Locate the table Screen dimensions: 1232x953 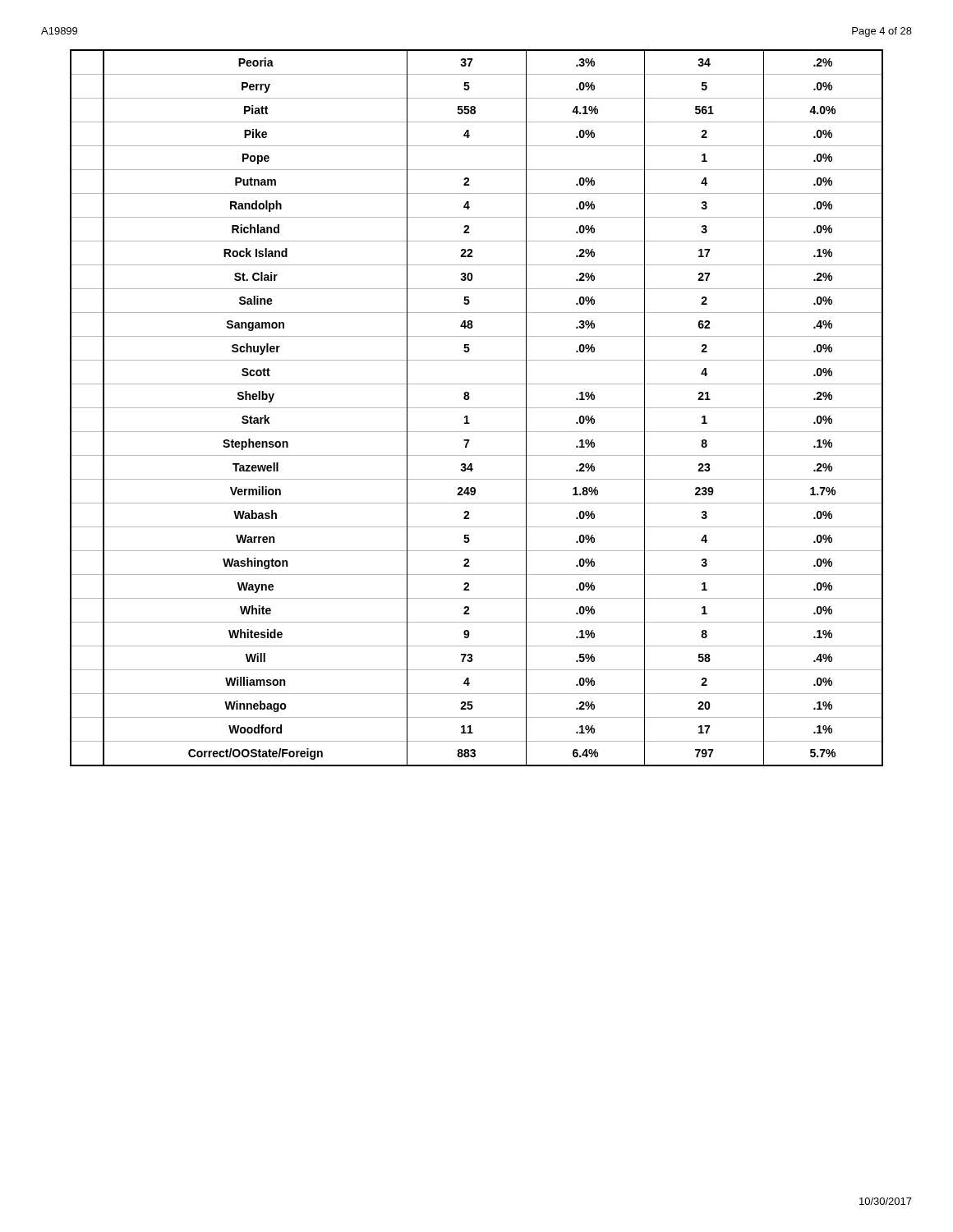pyautogui.click(x=476, y=408)
